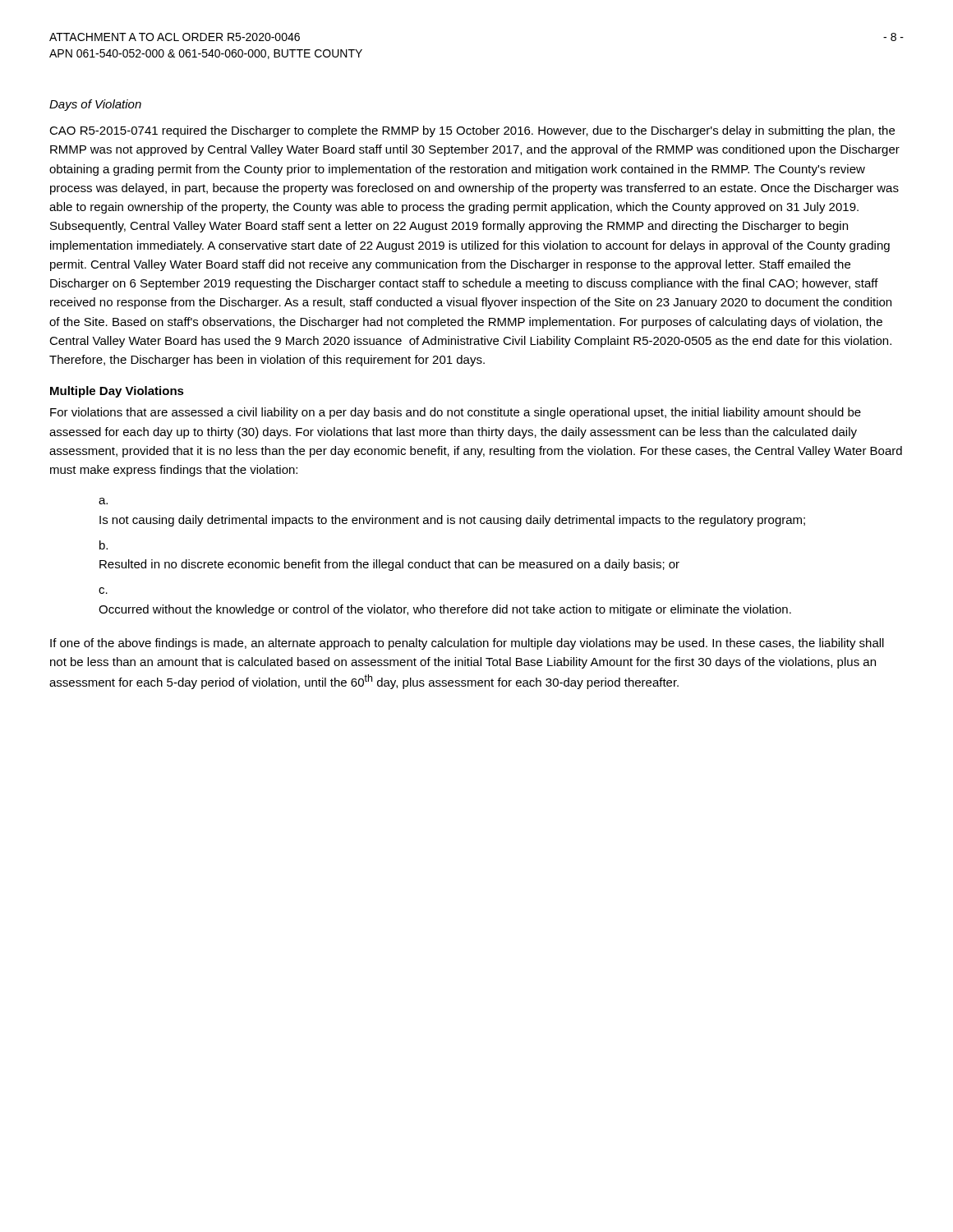953x1232 pixels.
Task: Navigate to the text starting "If one of the above findings"
Action: point(467,662)
